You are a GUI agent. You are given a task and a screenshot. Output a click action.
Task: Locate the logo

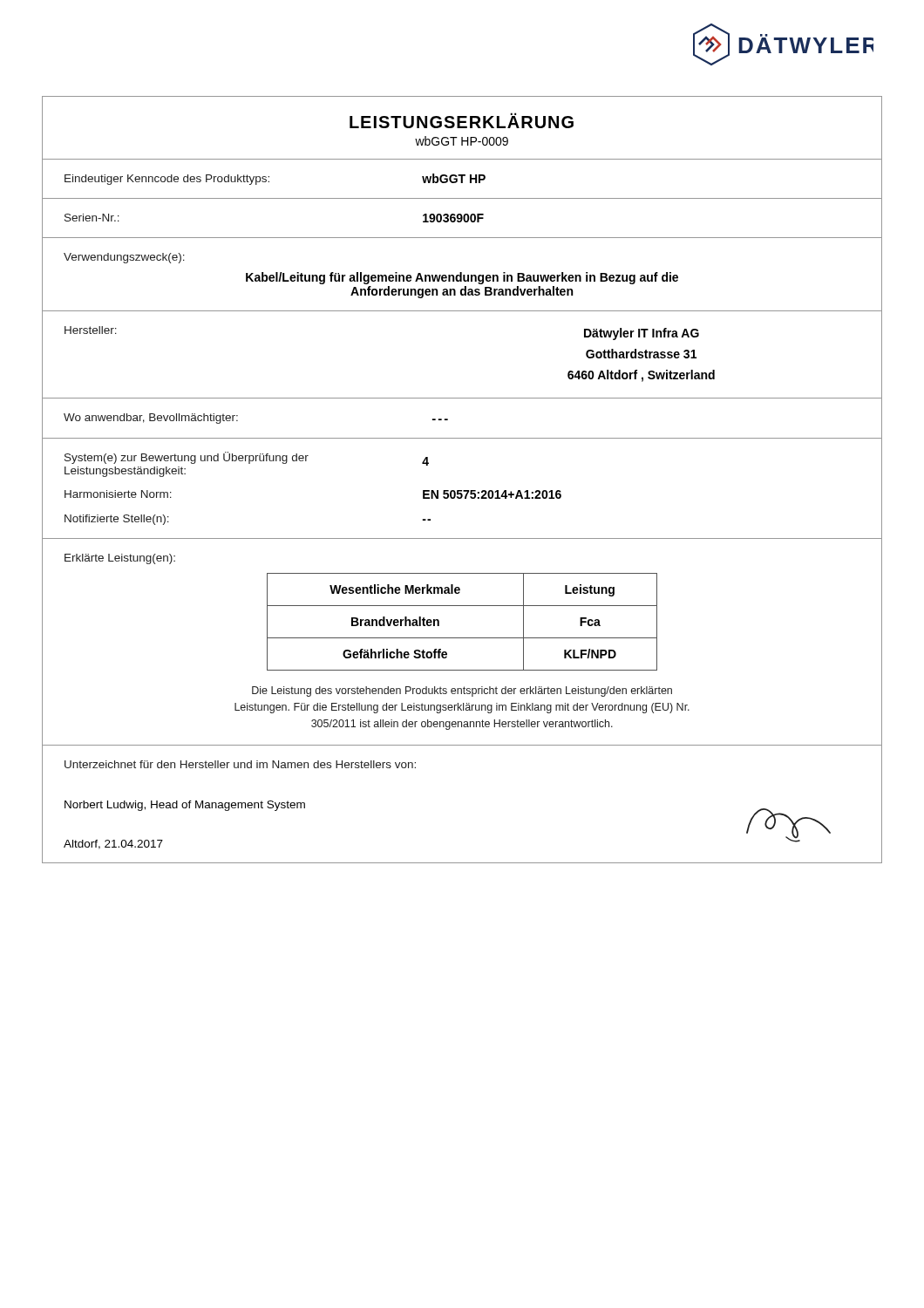(786, 46)
